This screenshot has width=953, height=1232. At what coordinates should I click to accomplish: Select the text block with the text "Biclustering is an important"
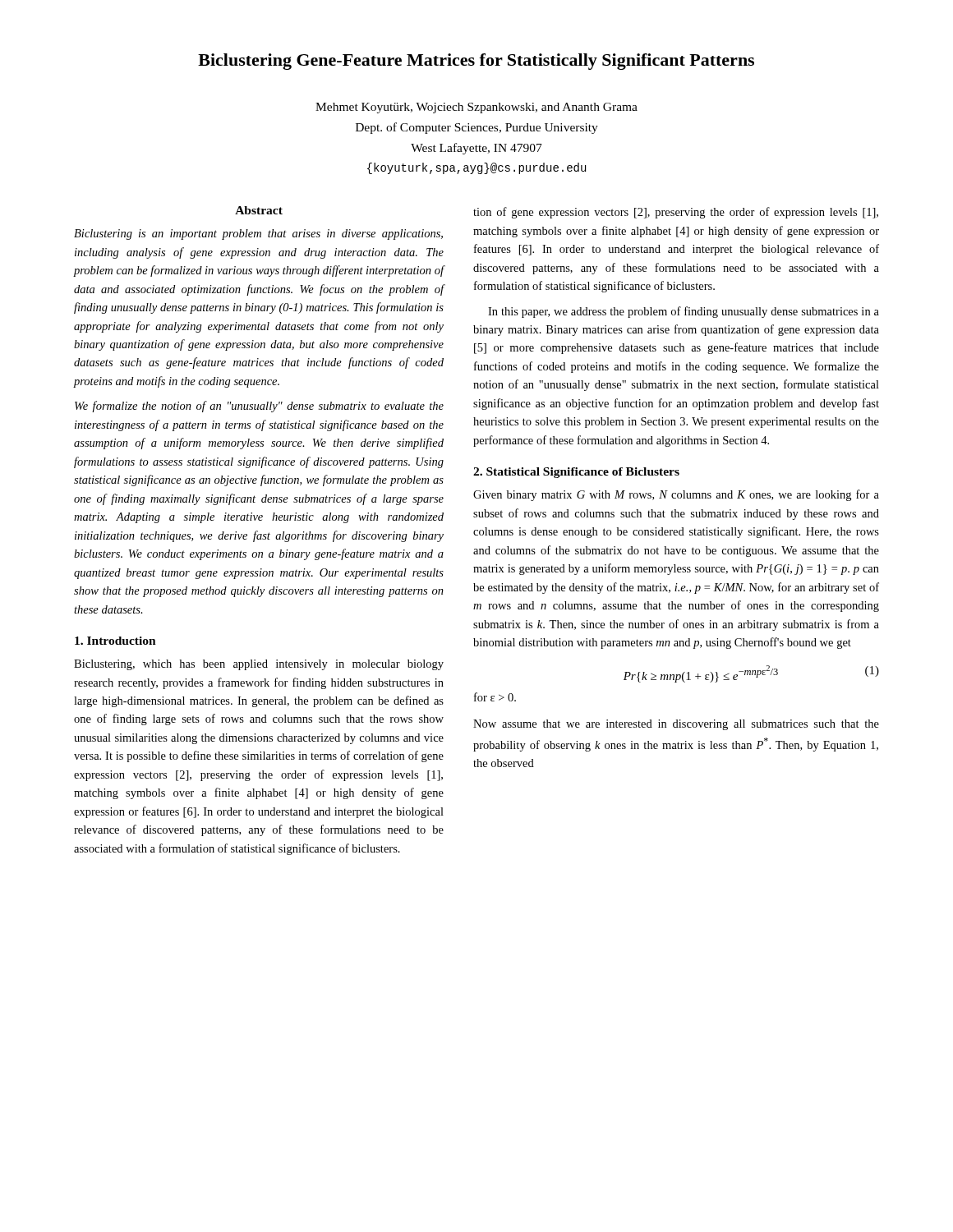[x=259, y=421]
